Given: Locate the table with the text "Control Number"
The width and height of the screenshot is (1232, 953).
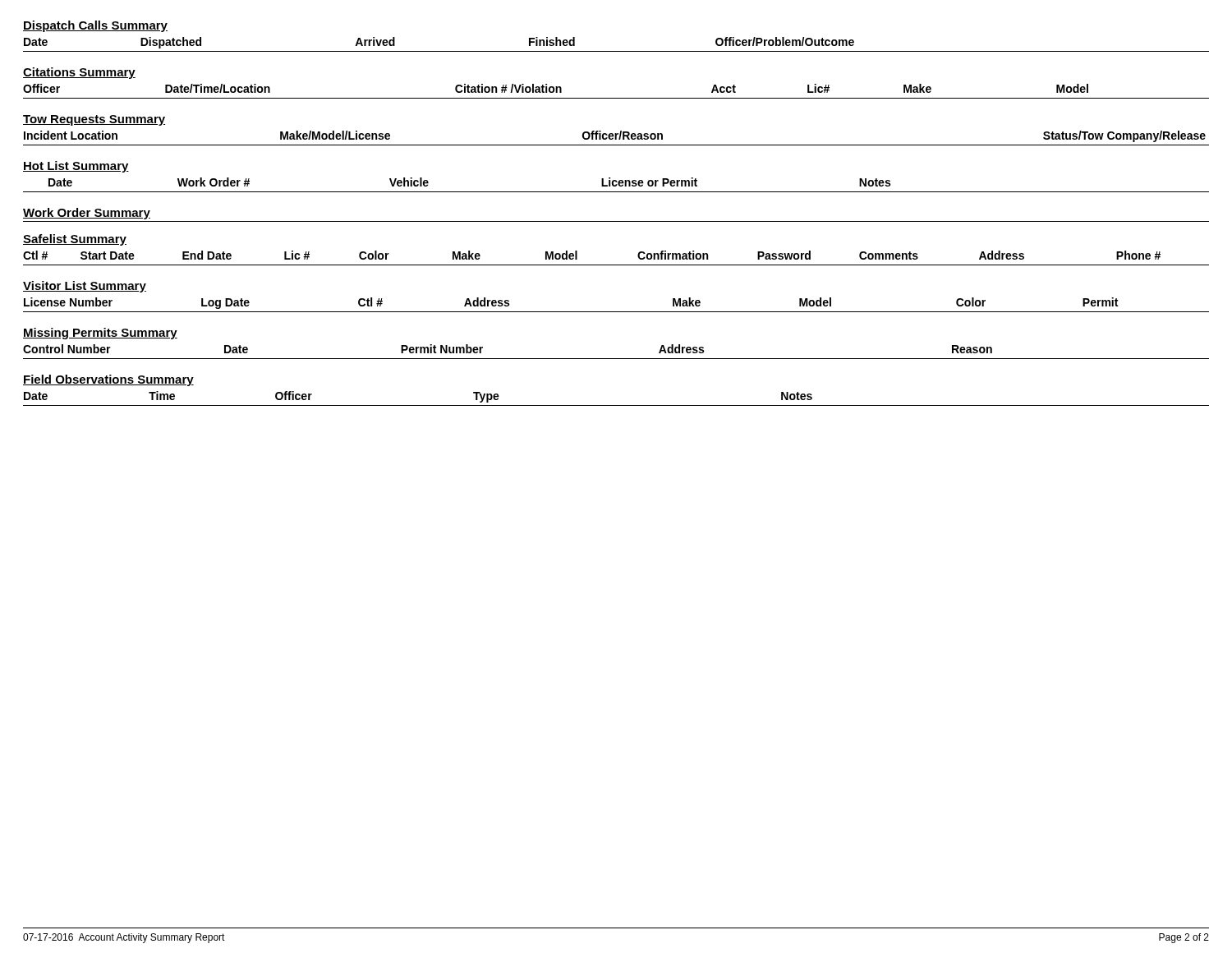Looking at the screenshot, I should [x=616, y=350].
